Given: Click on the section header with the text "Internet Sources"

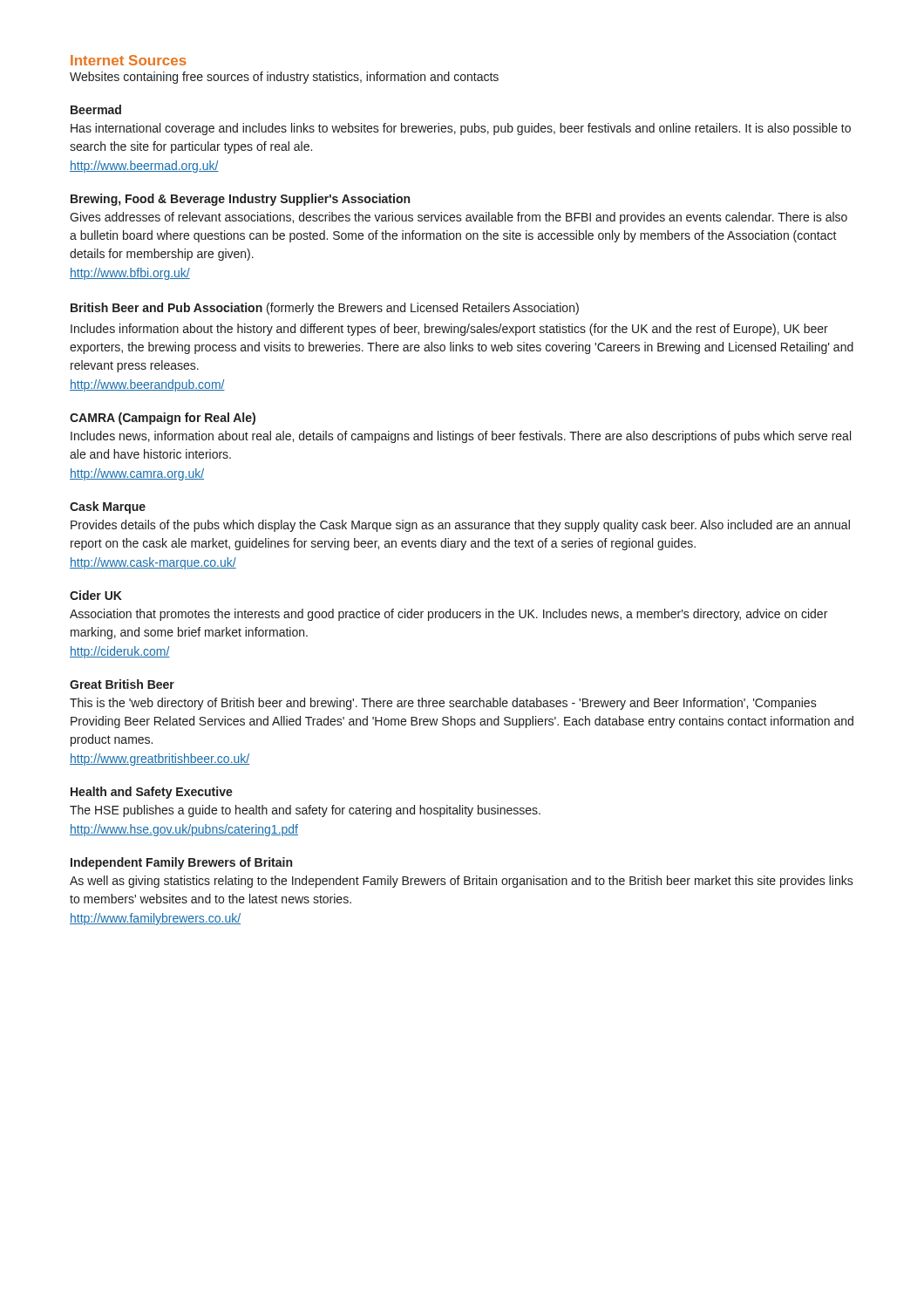Looking at the screenshot, I should 128,61.
